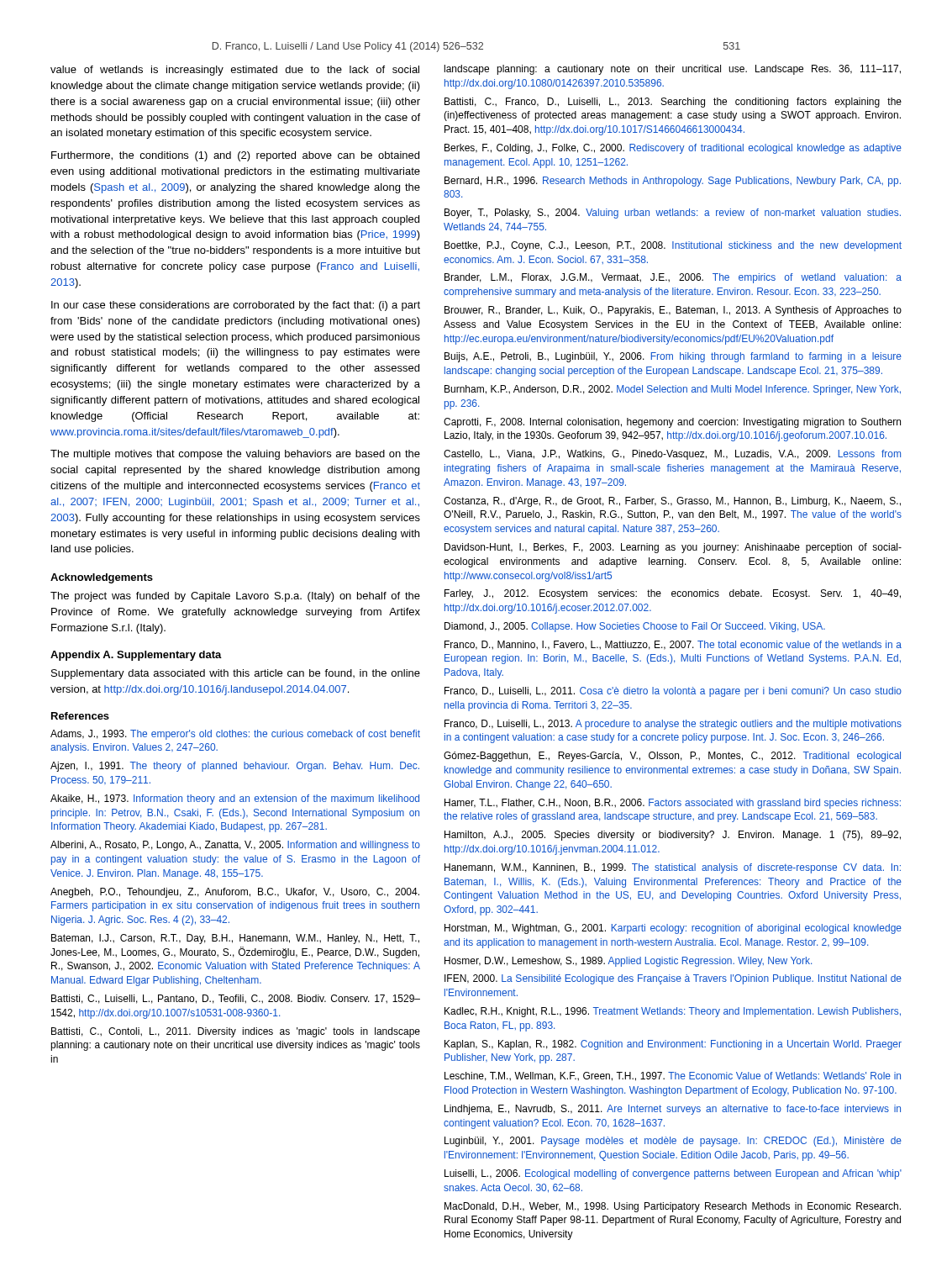952x1261 pixels.
Task: Locate the list item that reads "Hamilton, A.J., 2005. Species diversity"
Action: pos(673,842)
